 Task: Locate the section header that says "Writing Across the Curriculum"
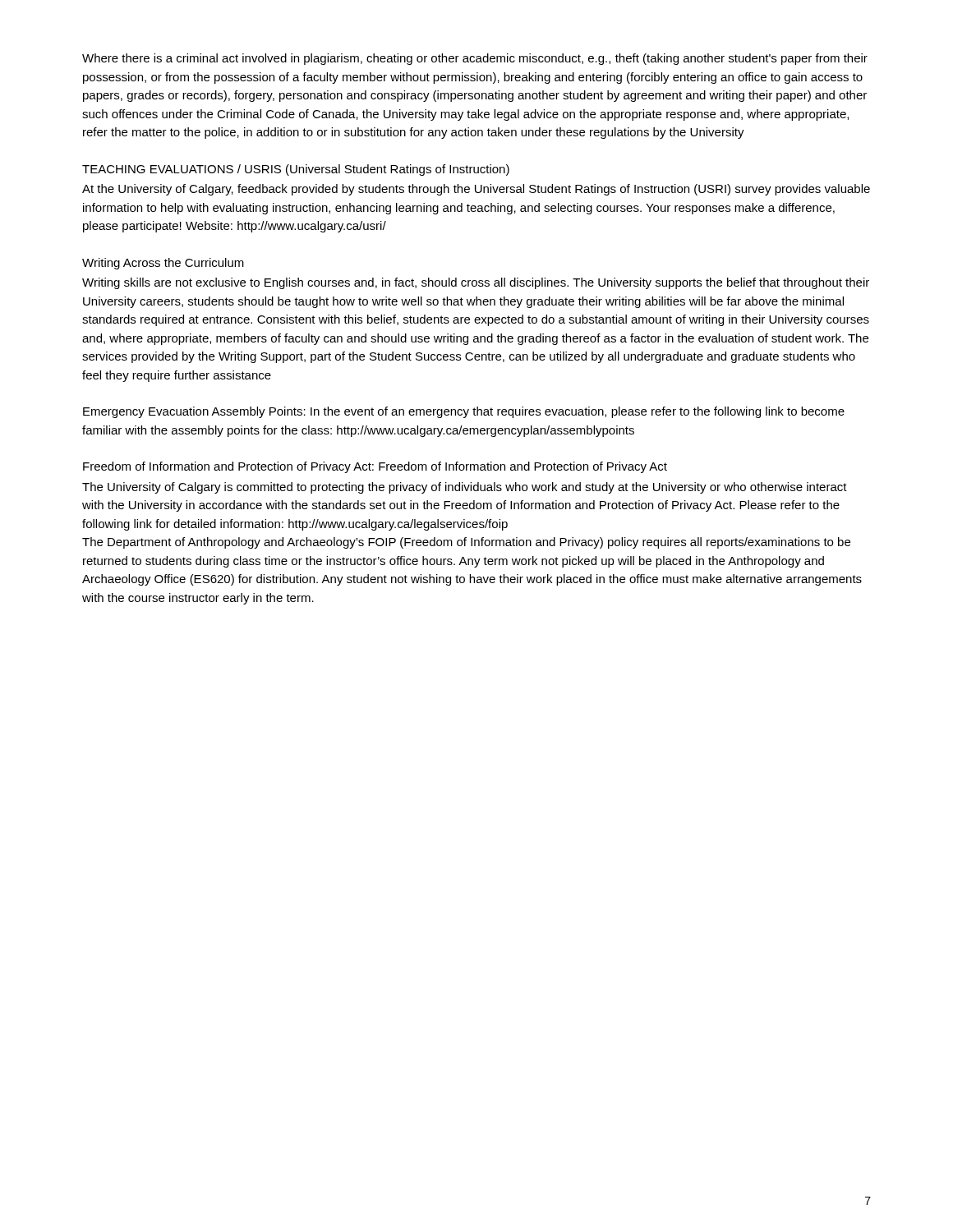163,262
